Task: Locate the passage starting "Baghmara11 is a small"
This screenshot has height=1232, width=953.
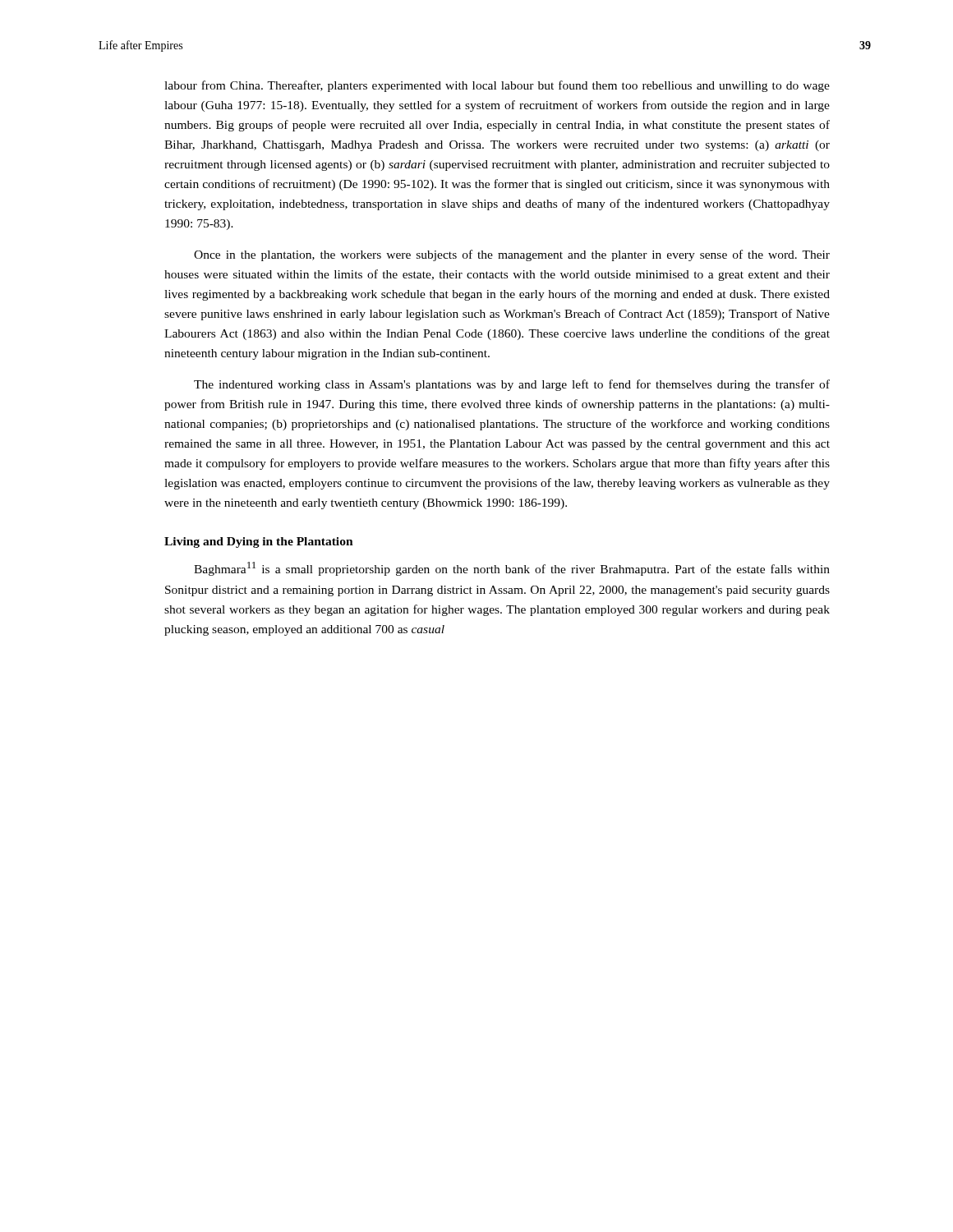Action: (x=497, y=598)
